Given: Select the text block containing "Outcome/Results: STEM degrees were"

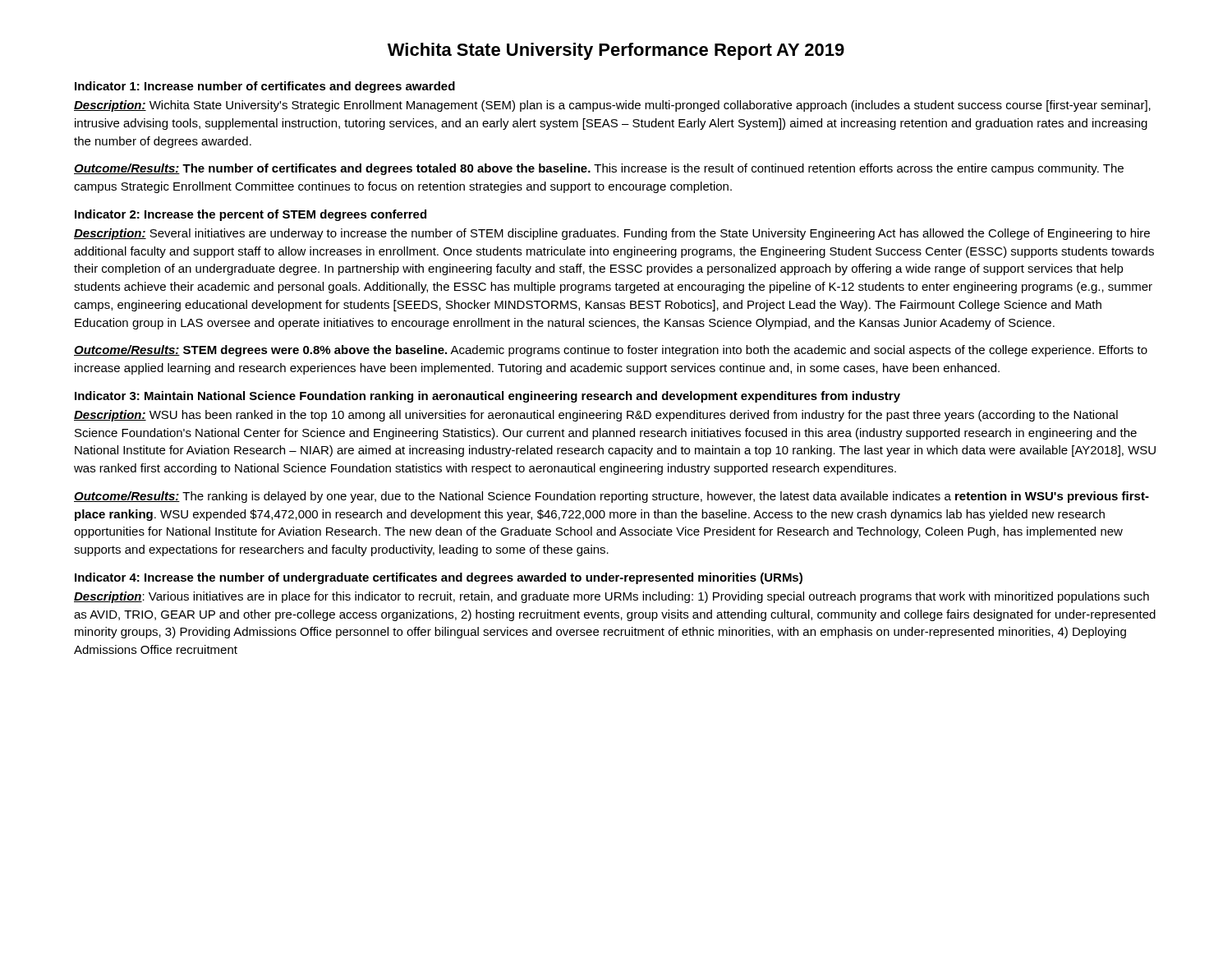Looking at the screenshot, I should pyautogui.click(x=616, y=359).
